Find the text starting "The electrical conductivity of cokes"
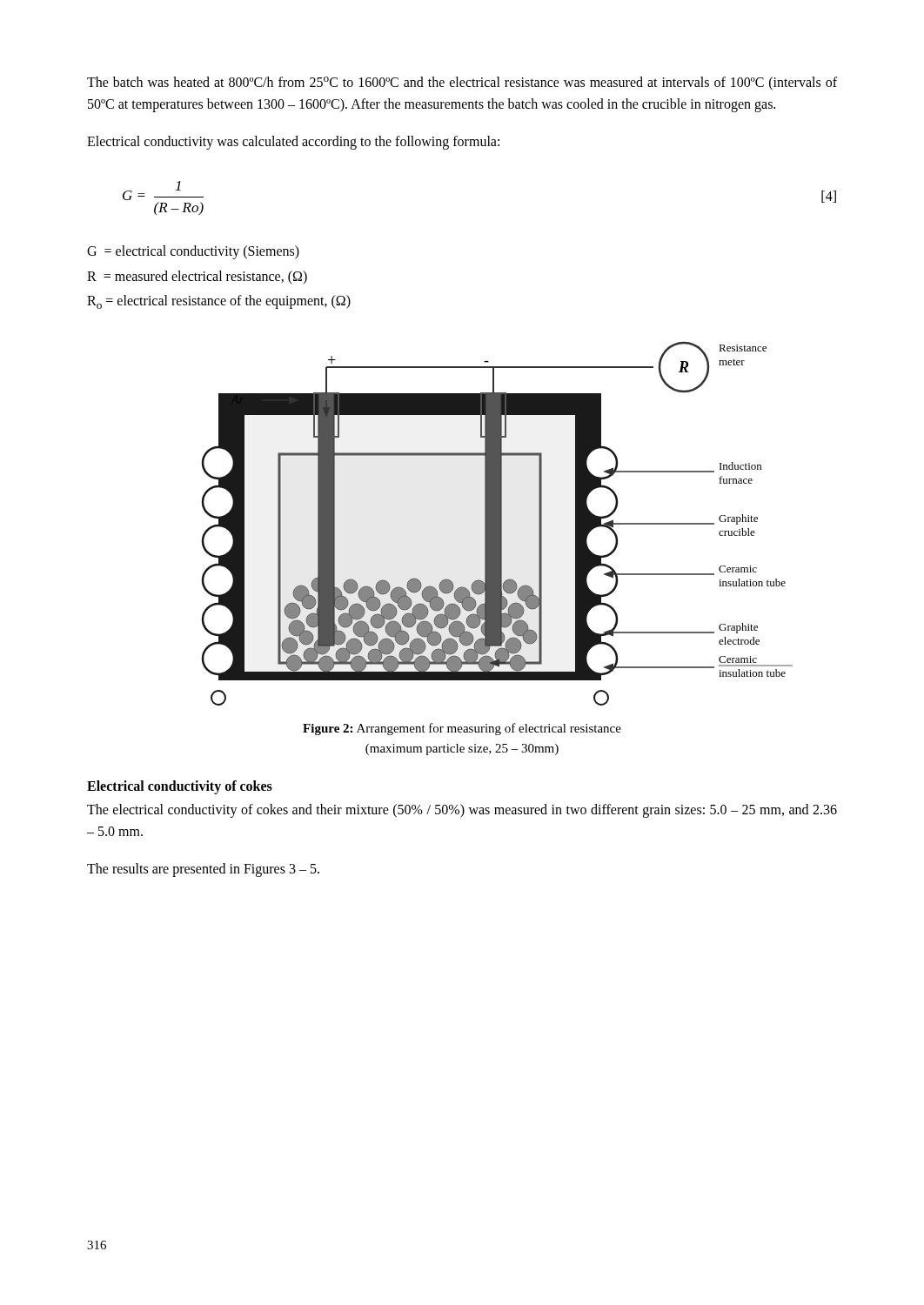This screenshot has height=1305, width=924. [462, 820]
